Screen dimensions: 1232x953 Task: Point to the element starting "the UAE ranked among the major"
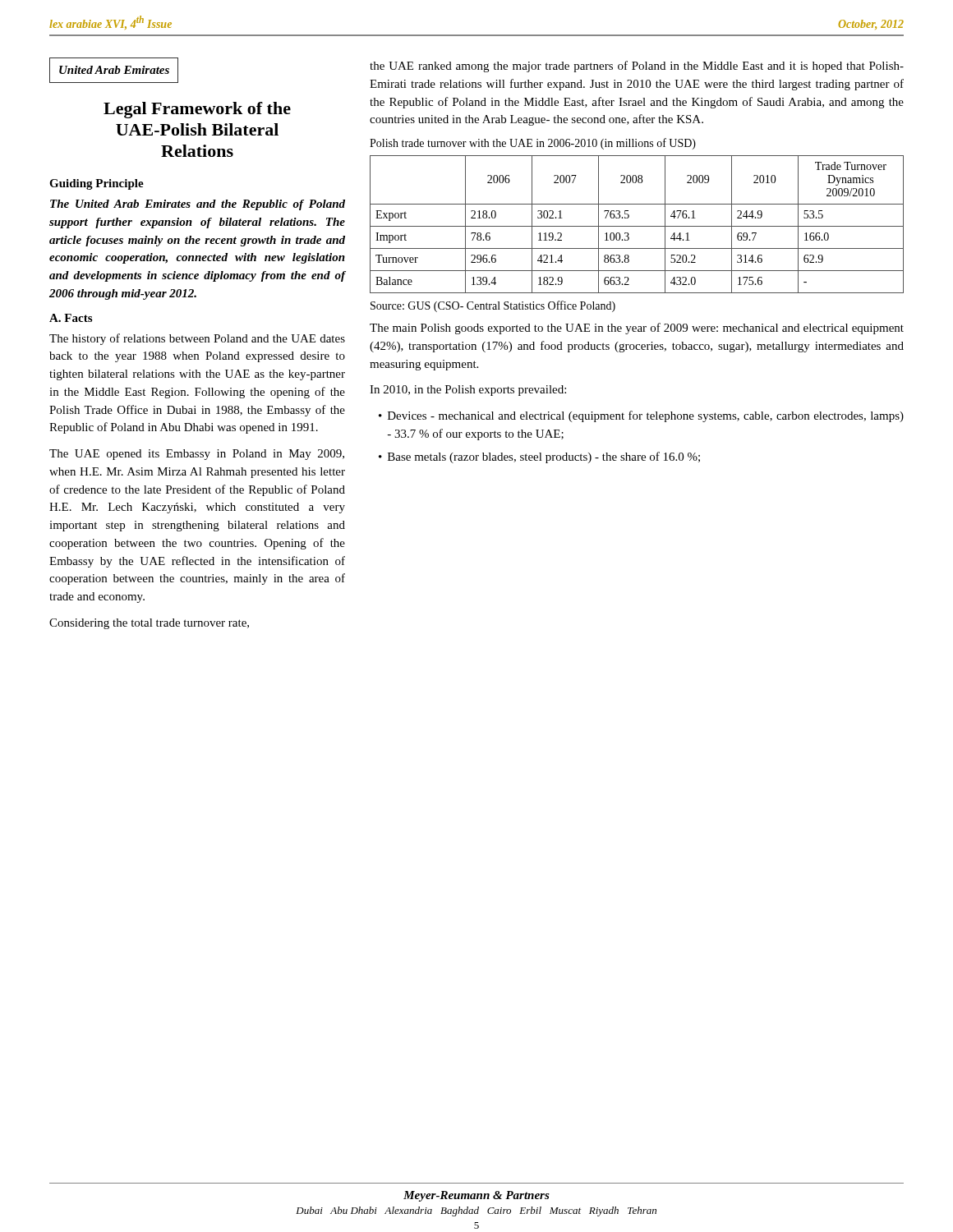click(637, 93)
